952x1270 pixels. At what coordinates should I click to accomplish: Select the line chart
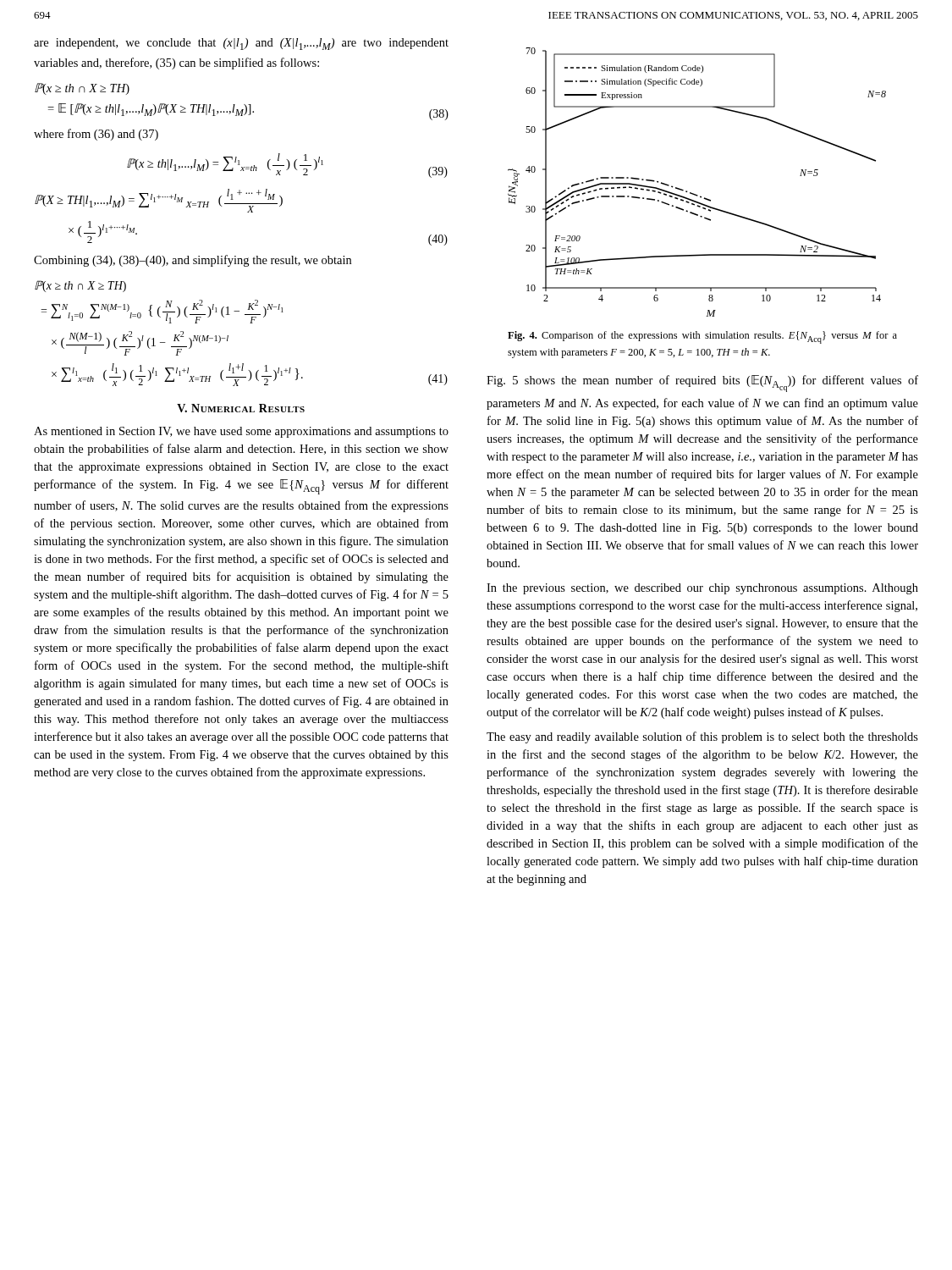click(x=702, y=180)
